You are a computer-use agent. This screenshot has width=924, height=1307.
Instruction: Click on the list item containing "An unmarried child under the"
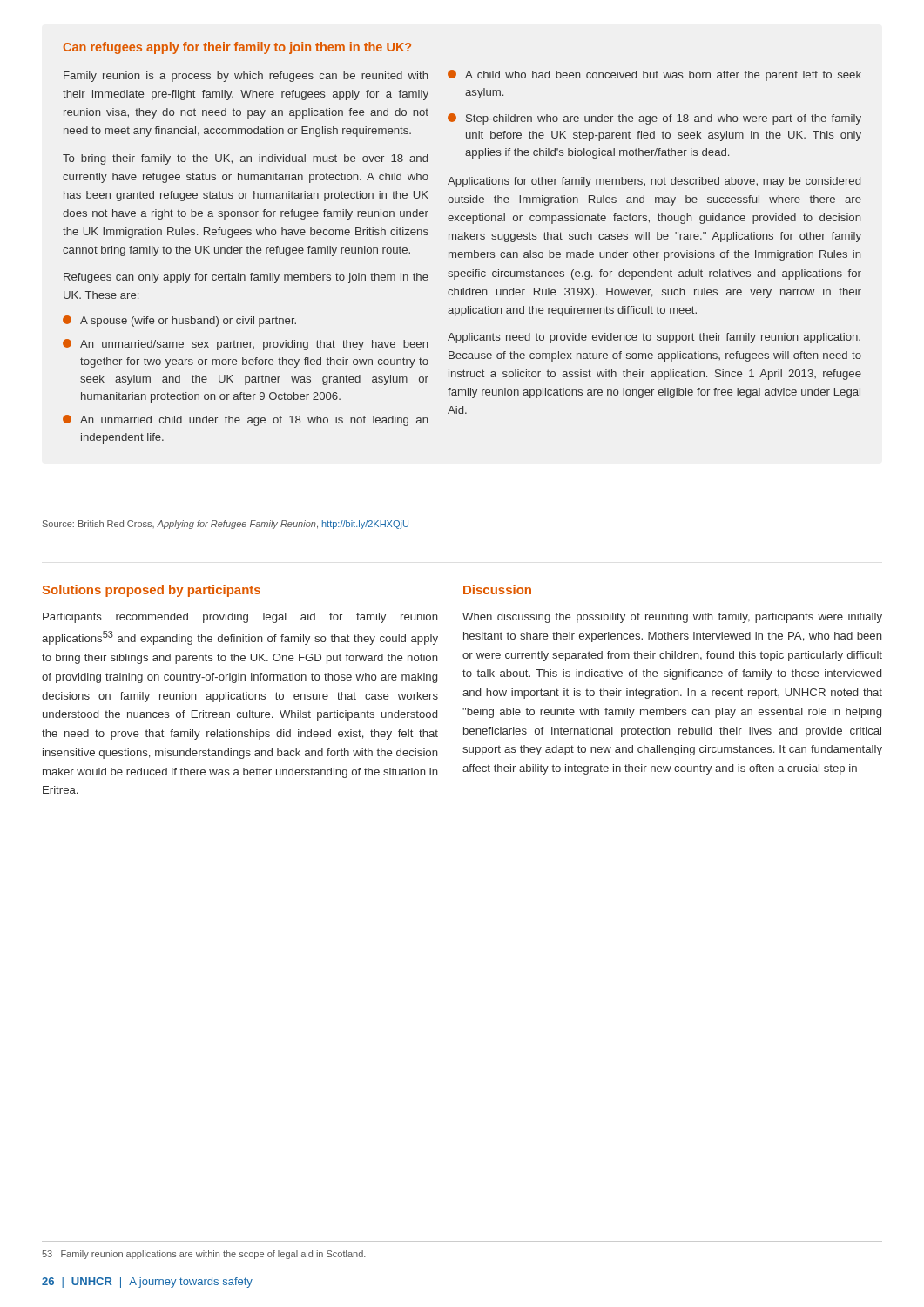tap(246, 429)
